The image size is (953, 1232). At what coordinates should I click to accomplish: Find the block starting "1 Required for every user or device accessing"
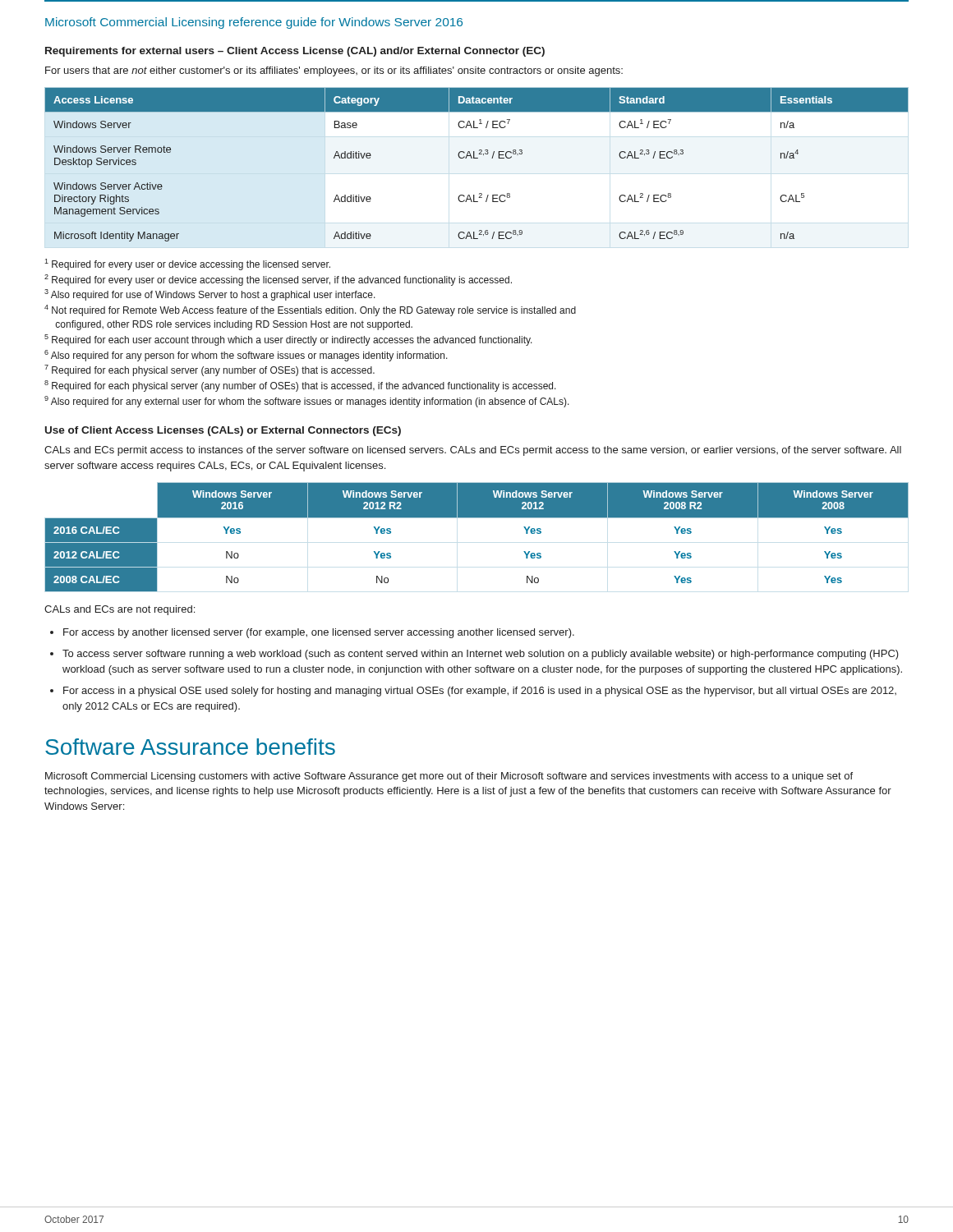(x=188, y=264)
